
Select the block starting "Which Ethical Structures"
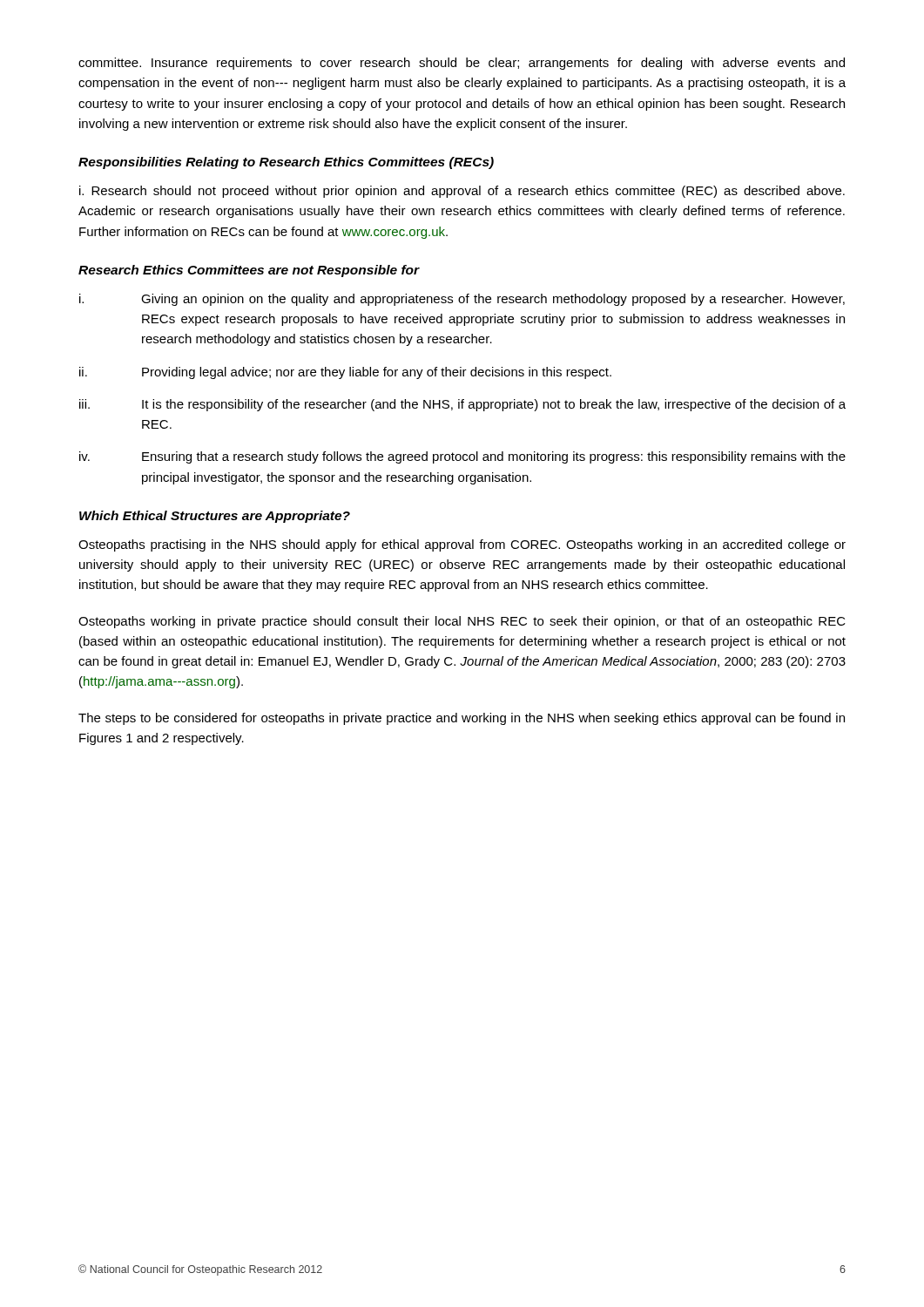[214, 515]
